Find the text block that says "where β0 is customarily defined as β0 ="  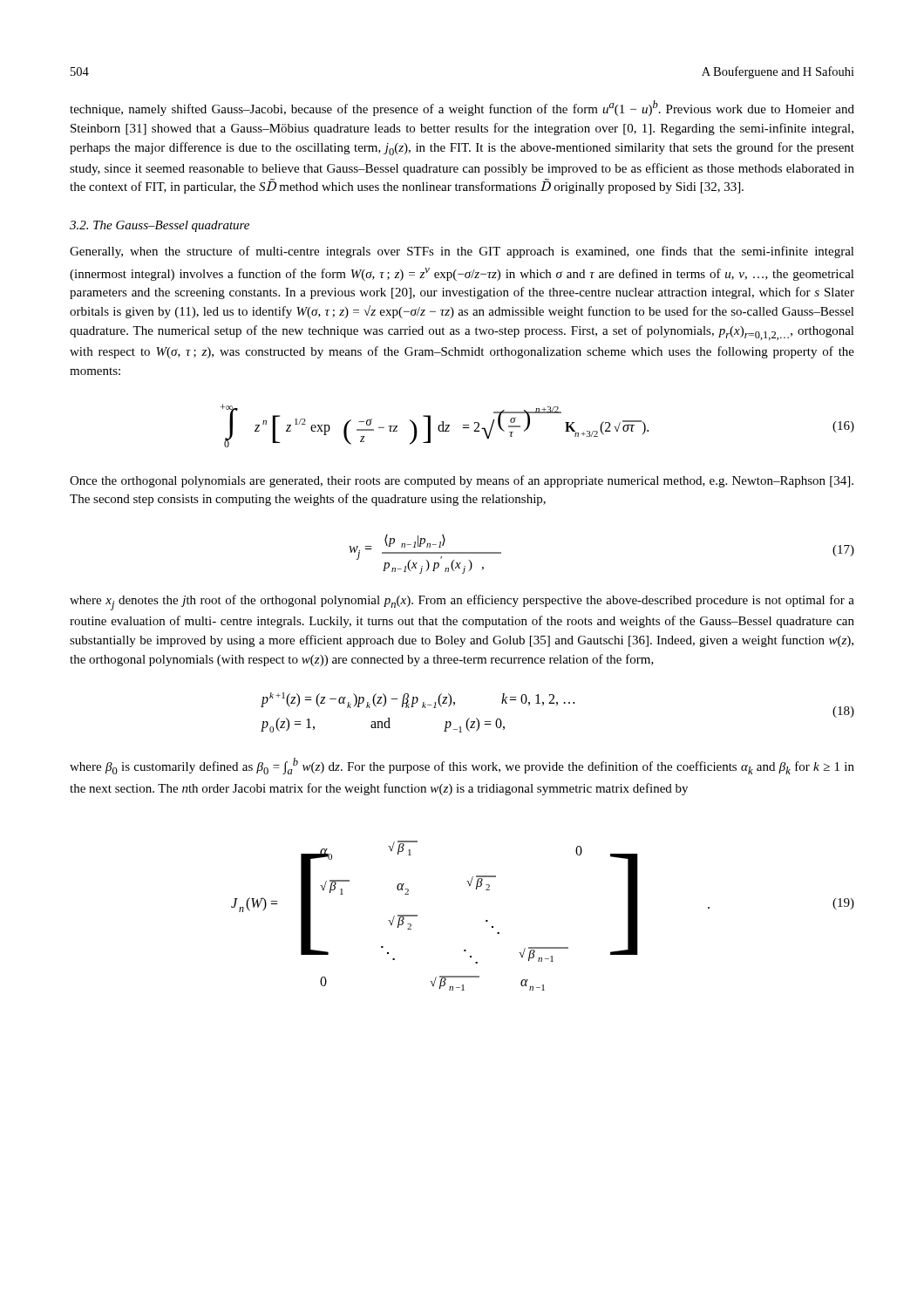click(x=462, y=776)
